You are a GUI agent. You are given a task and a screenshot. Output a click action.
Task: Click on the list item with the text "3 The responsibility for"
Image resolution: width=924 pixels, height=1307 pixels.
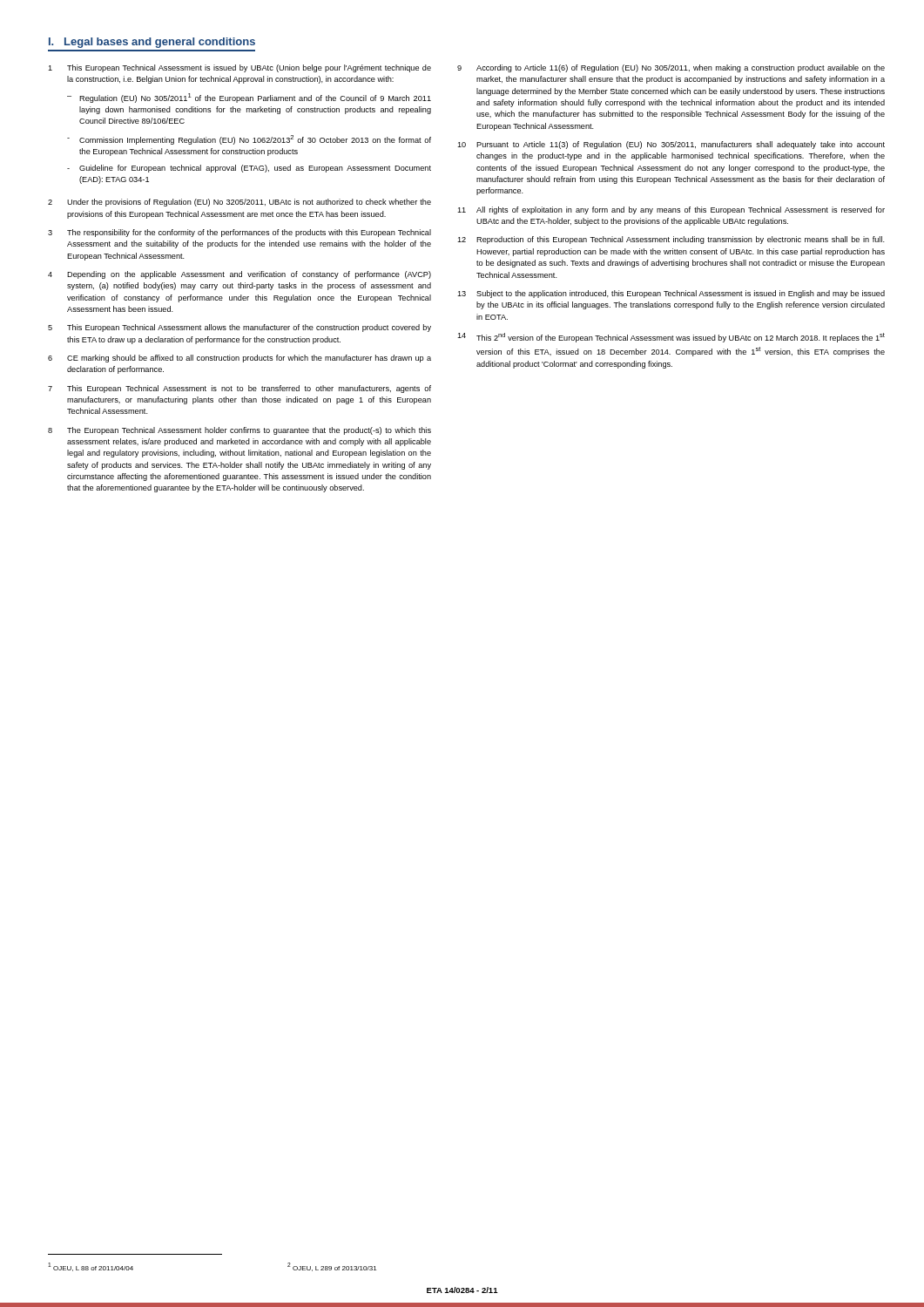[x=239, y=245]
